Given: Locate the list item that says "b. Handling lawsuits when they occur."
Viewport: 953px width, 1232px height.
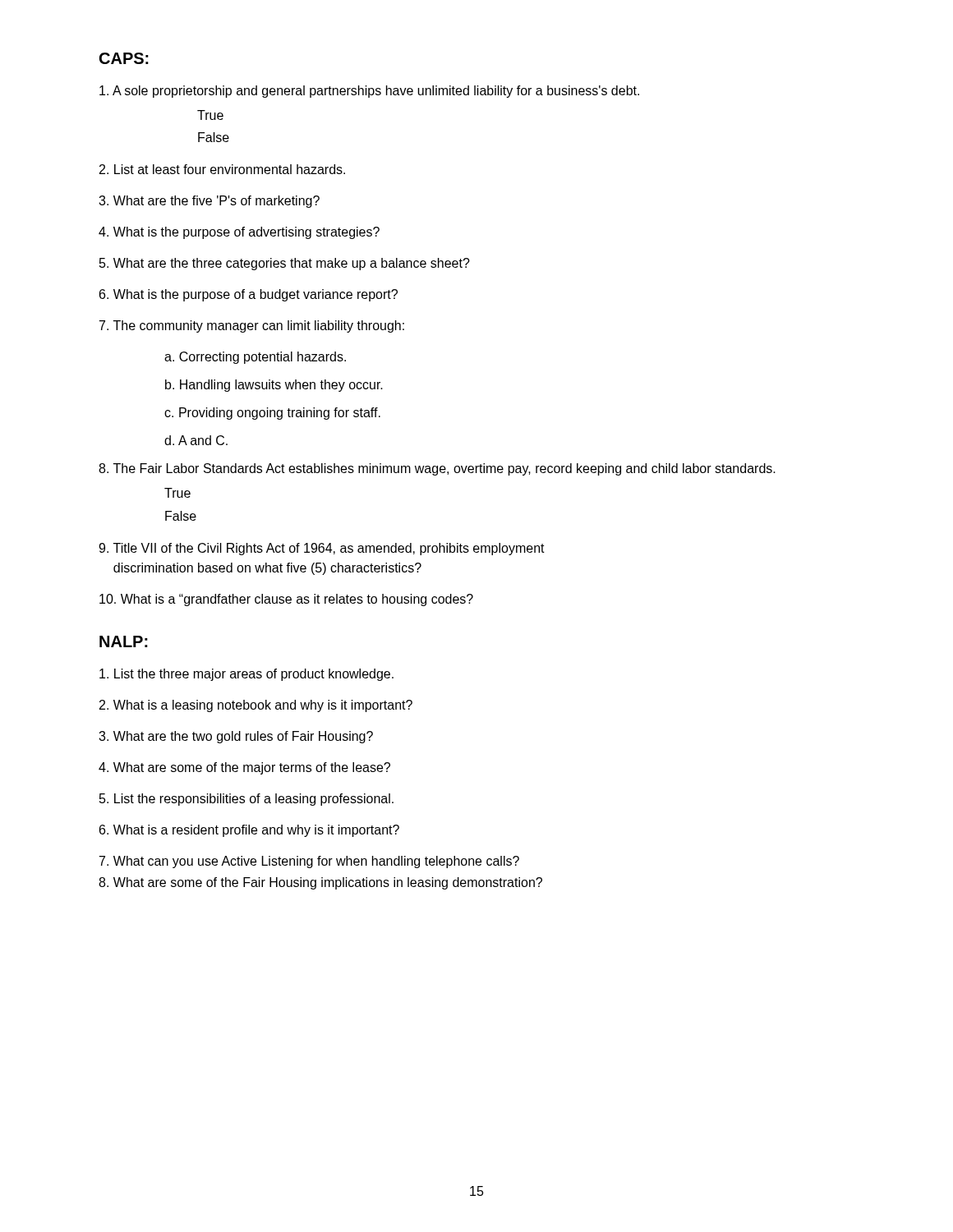Looking at the screenshot, I should point(274,385).
